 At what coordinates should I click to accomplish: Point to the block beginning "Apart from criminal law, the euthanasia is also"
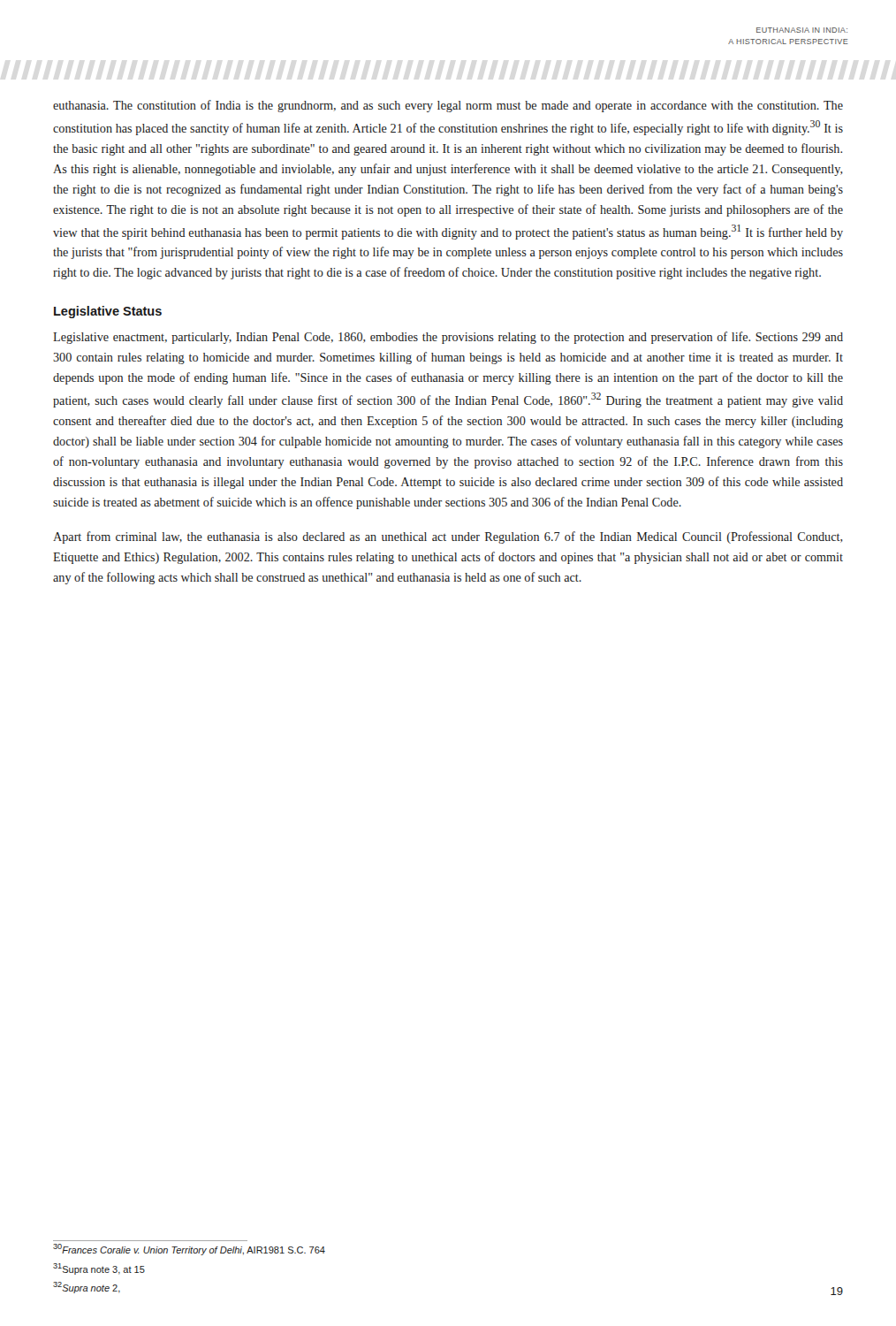coord(448,557)
